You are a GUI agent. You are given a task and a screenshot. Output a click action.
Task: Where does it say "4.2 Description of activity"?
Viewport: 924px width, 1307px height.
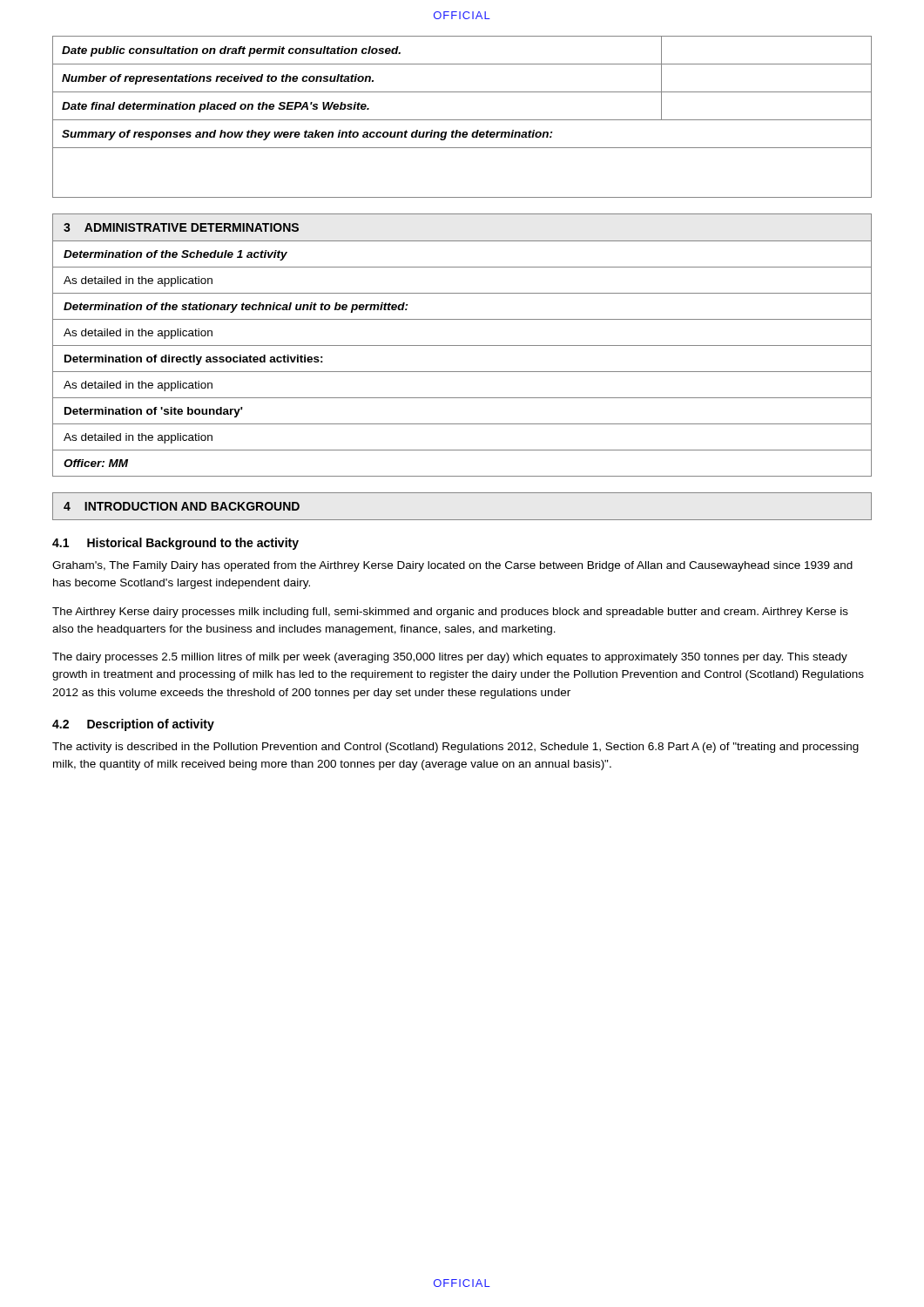133,724
